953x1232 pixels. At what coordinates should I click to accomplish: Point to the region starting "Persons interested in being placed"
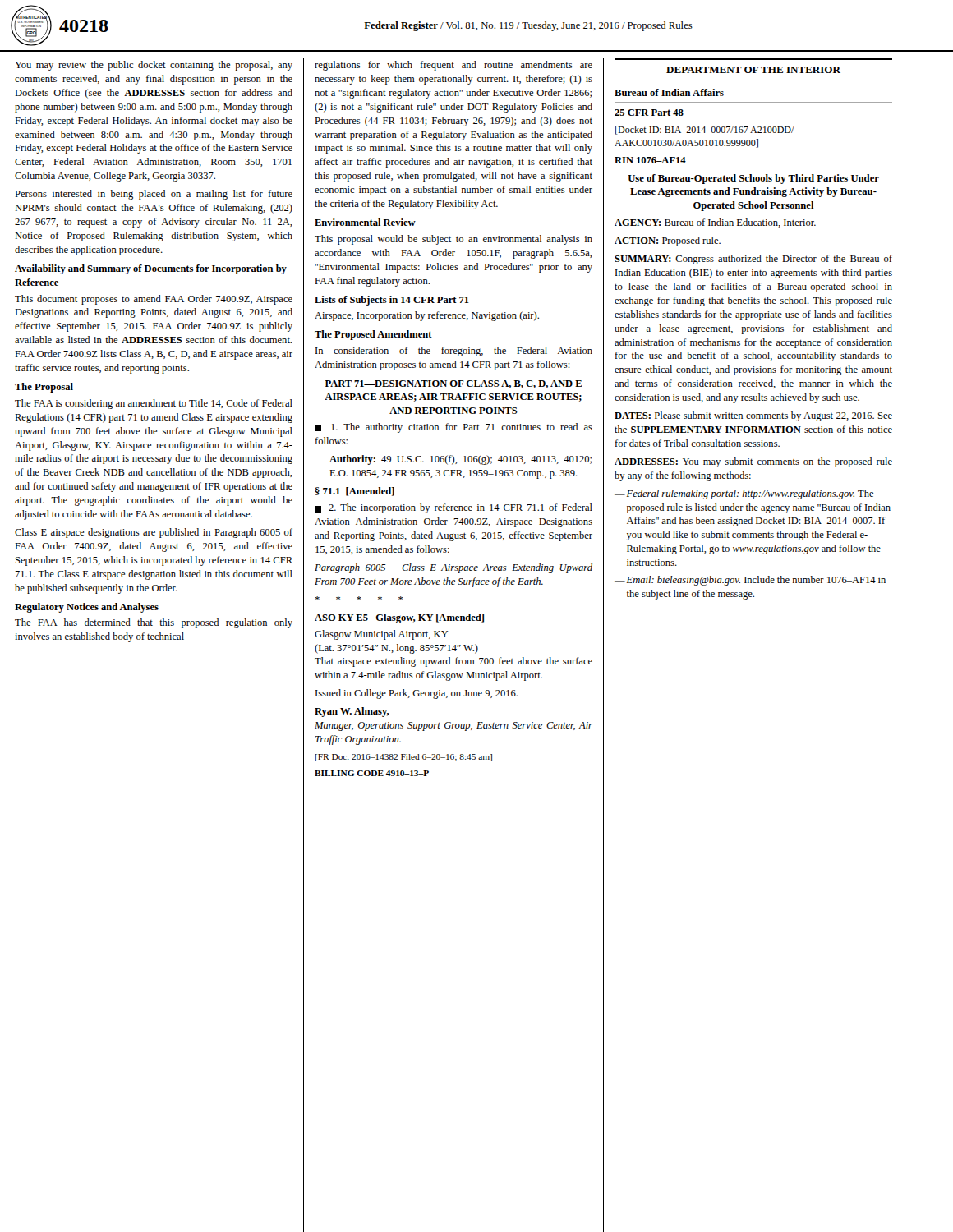point(154,222)
